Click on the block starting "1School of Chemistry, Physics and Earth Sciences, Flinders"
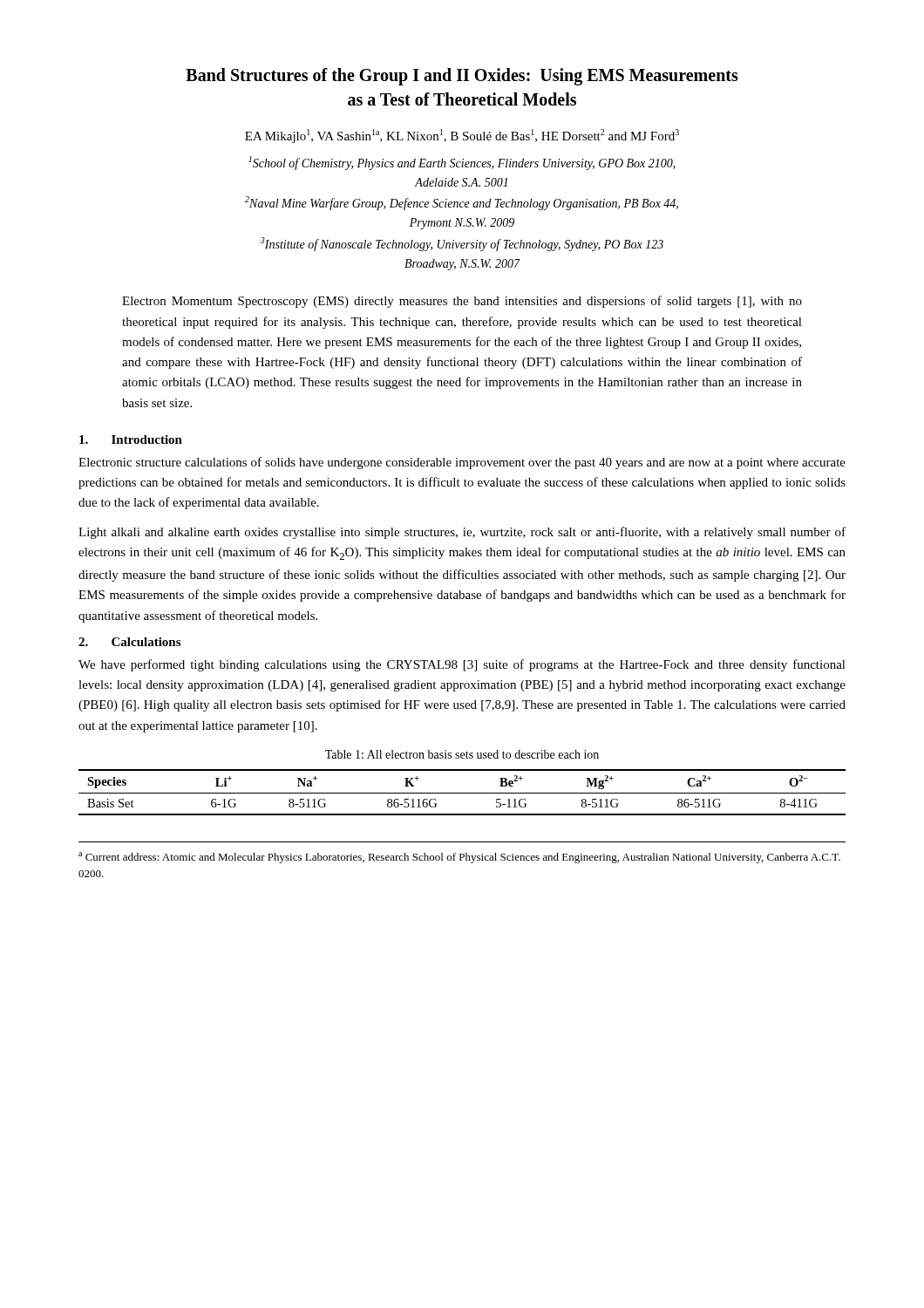Screen dimensions: 1308x924 tap(462, 212)
